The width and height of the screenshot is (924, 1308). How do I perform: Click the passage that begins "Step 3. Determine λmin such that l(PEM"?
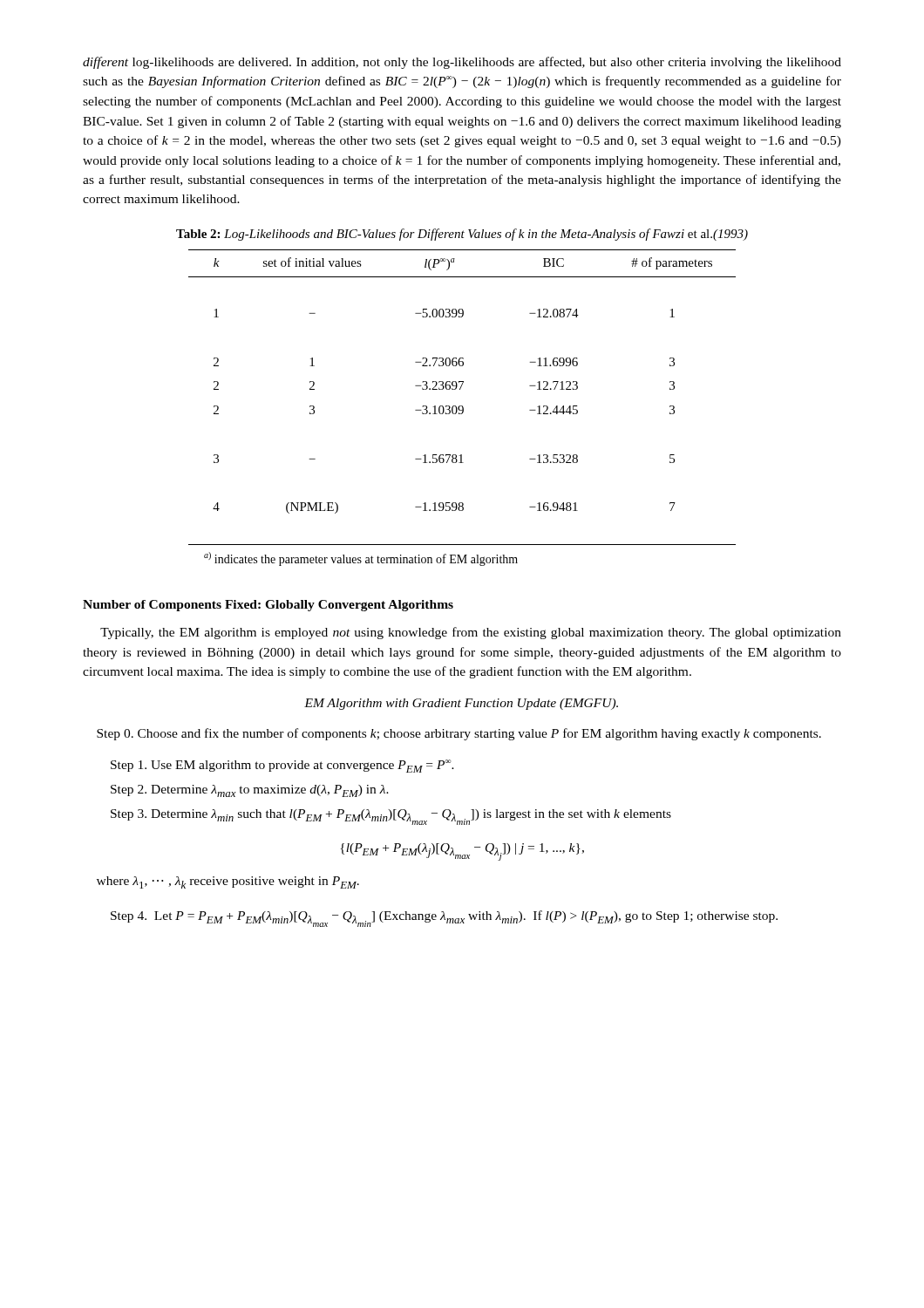(x=391, y=816)
